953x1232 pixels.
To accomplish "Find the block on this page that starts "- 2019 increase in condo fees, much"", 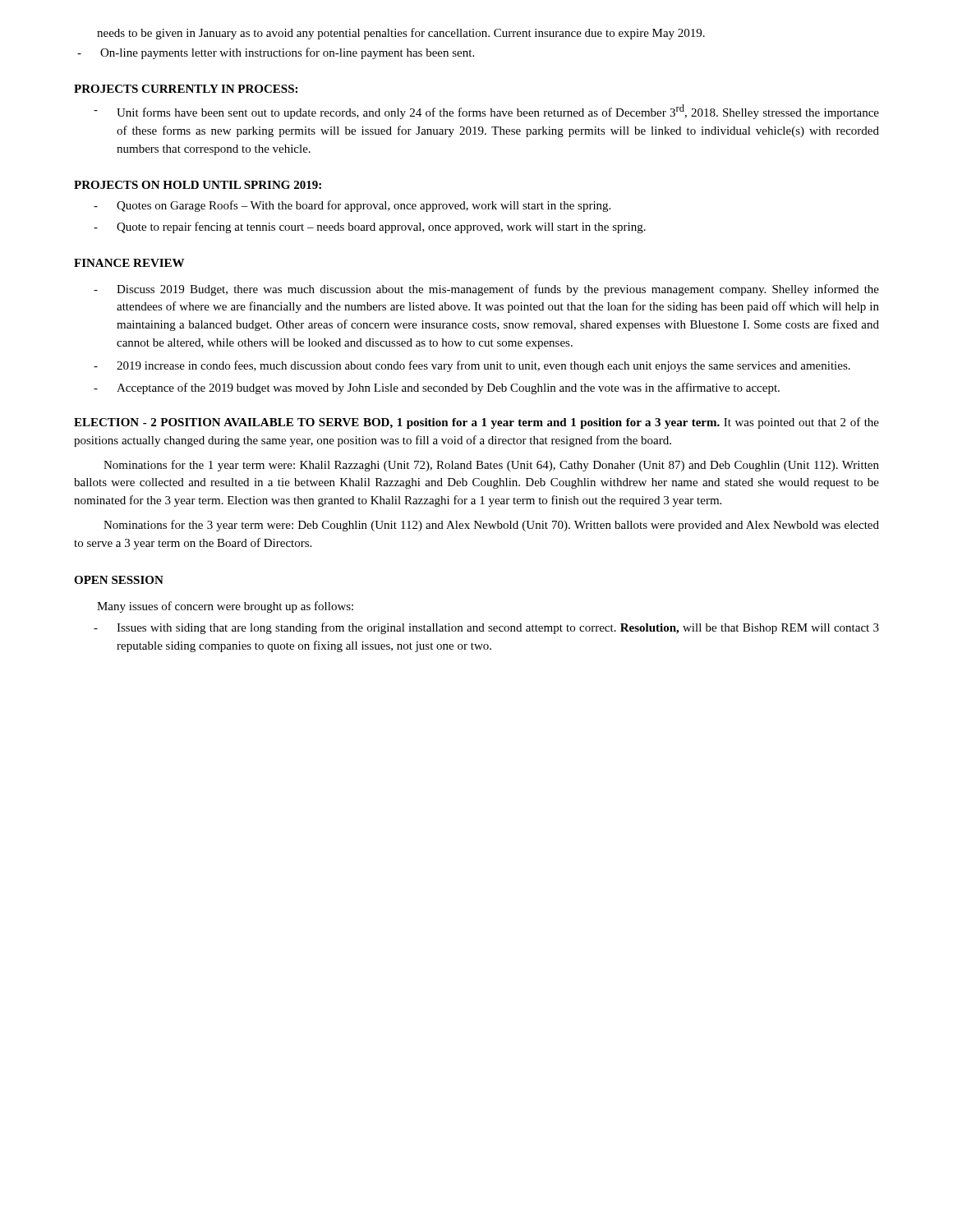I will coord(485,366).
